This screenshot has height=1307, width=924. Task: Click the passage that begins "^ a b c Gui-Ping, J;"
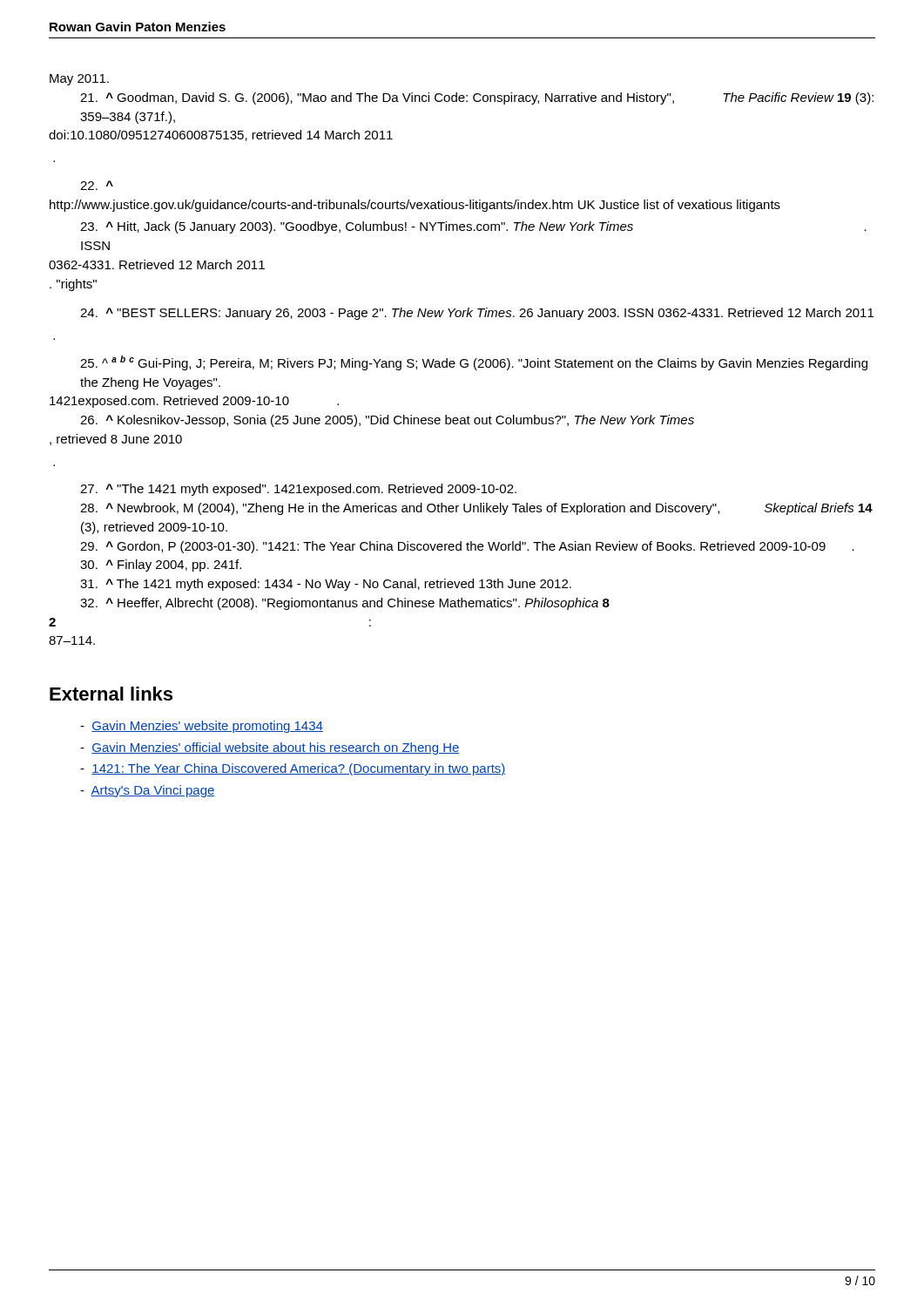pos(474,363)
